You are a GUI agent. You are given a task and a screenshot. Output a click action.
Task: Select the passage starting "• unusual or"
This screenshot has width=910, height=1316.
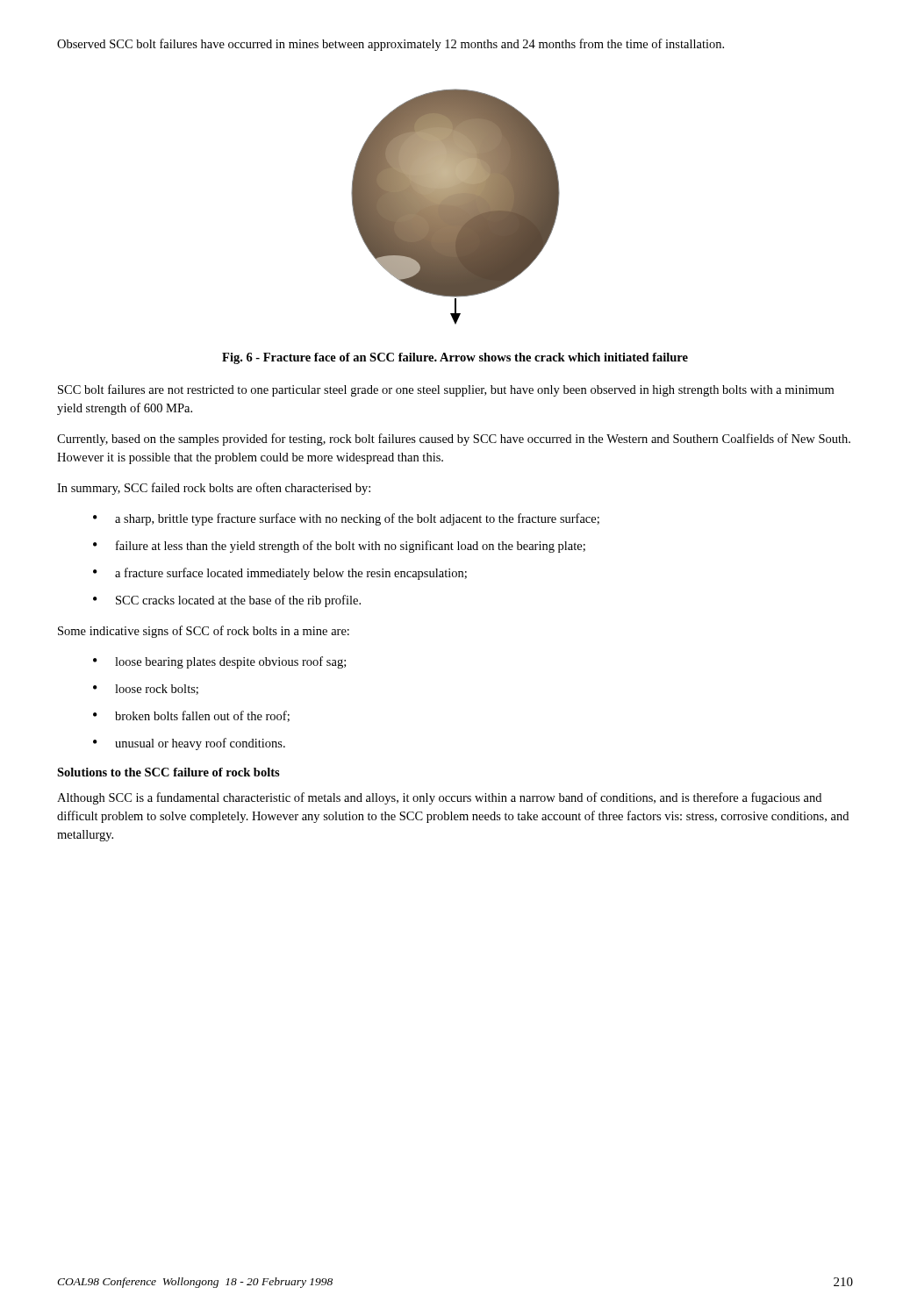point(189,744)
